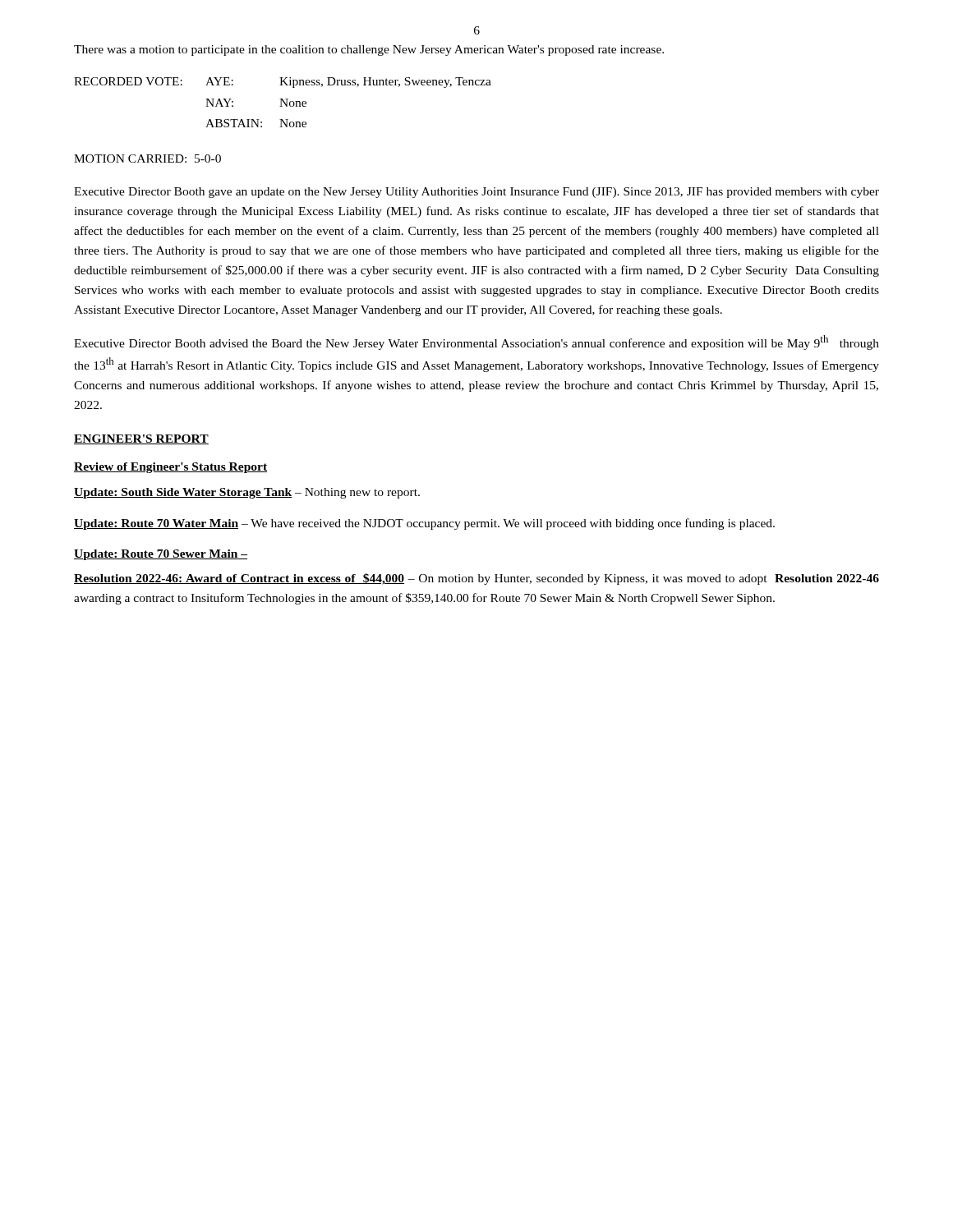This screenshot has width=953, height=1232.
Task: Navigate to the block starting "ENGINEER'S REPORT"
Action: pos(141,438)
